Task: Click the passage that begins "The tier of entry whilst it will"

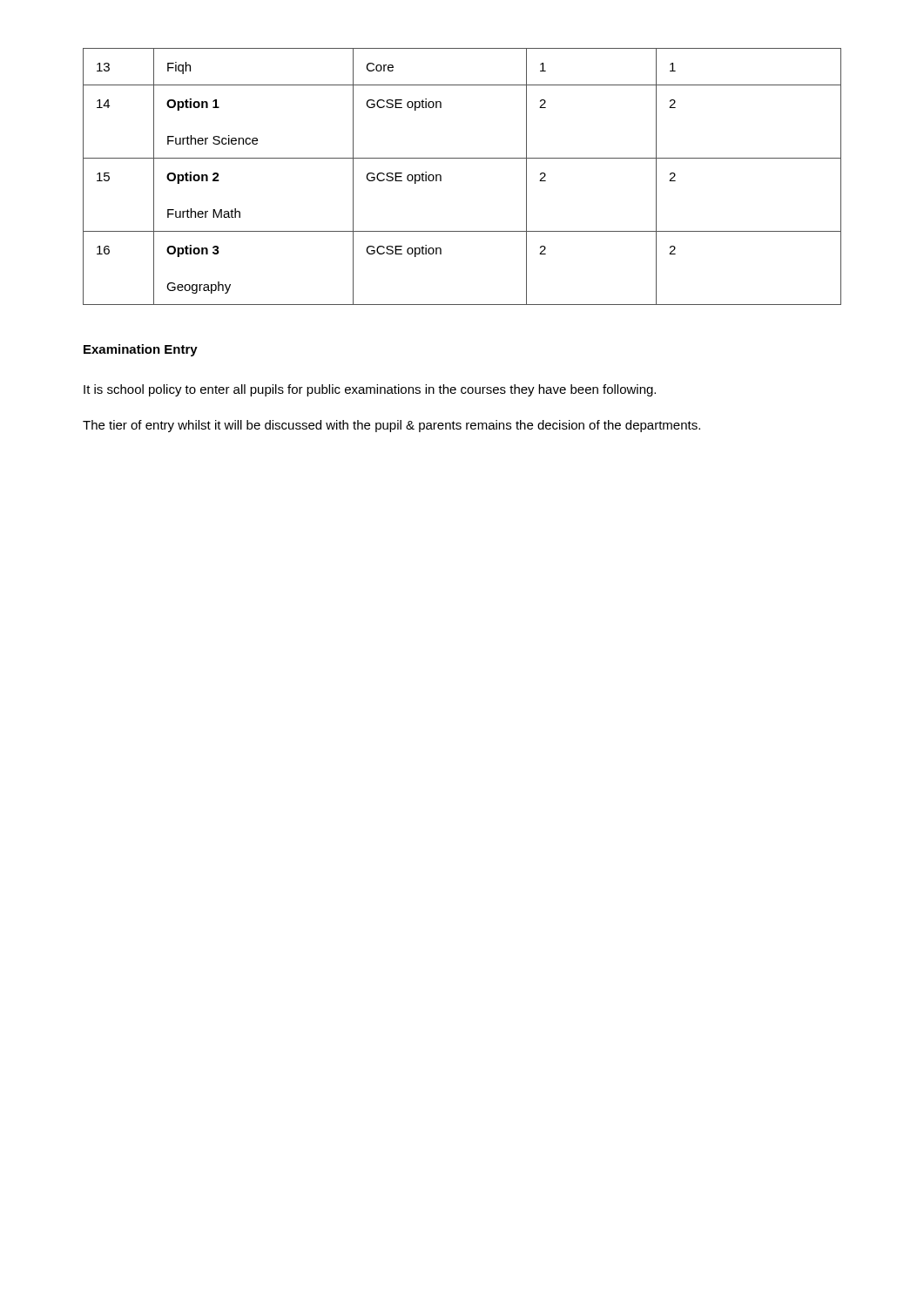Action: point(462,425)
